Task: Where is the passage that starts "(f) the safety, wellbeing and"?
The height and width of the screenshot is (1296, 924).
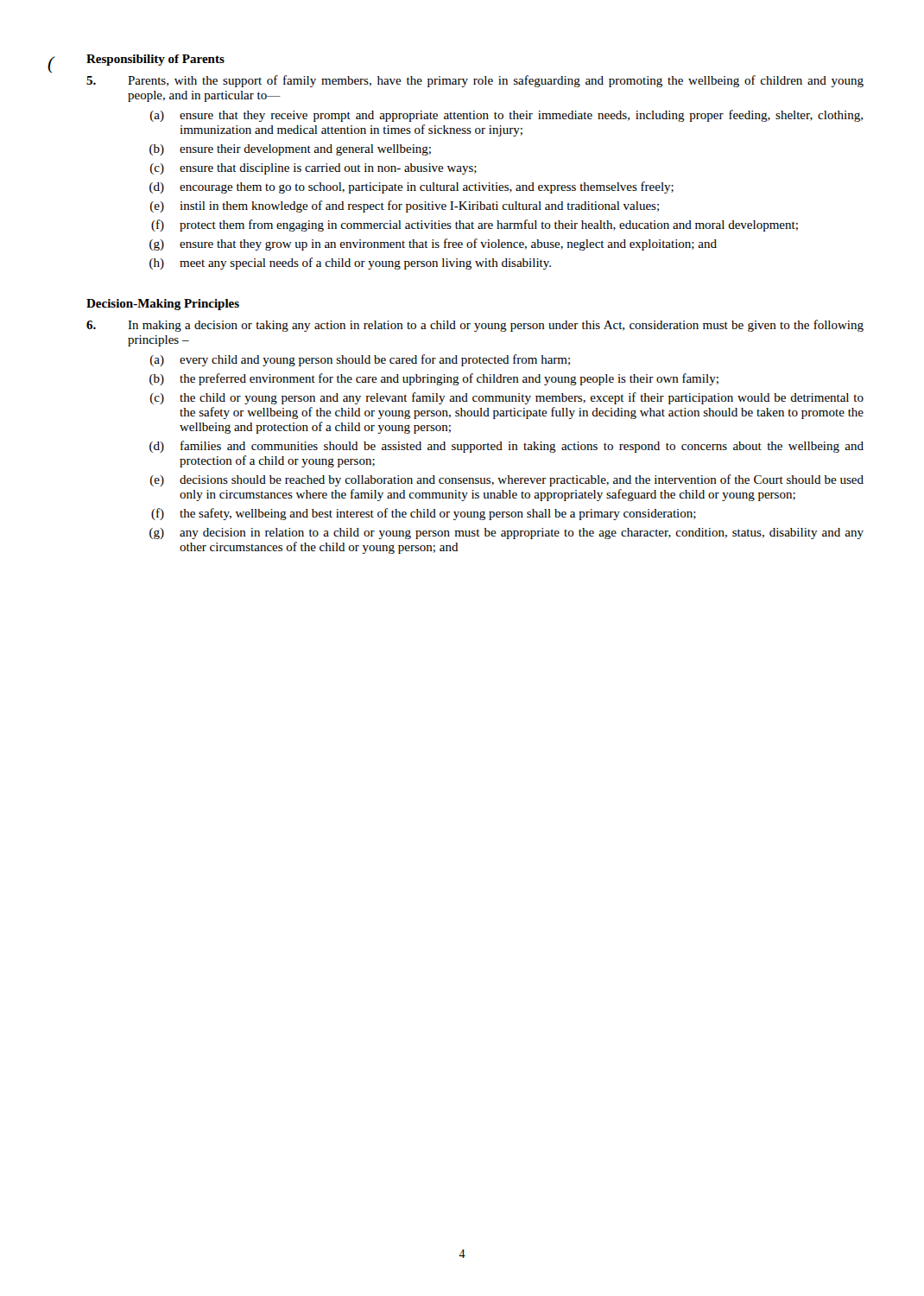Action: click(x=475, y=514)
